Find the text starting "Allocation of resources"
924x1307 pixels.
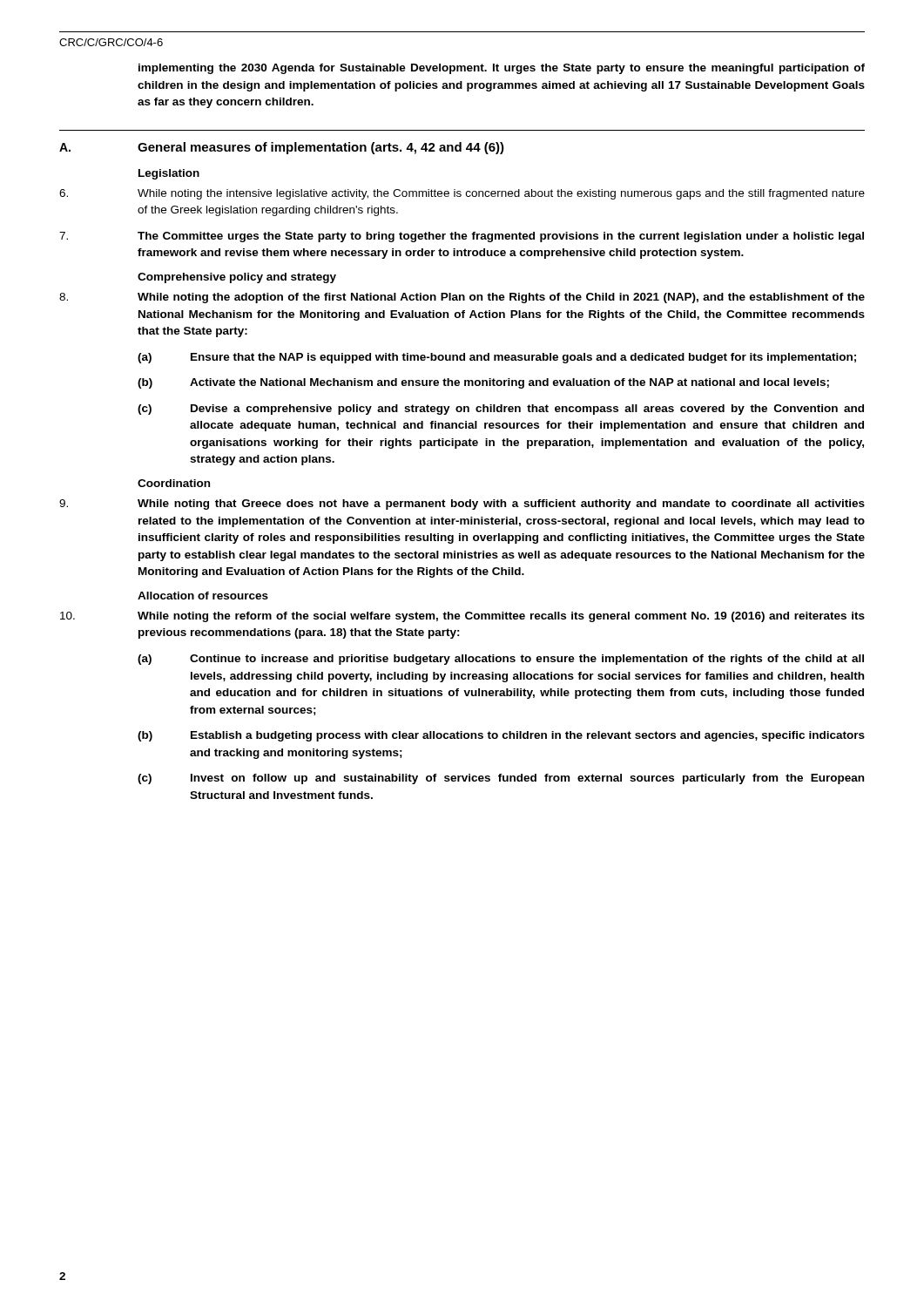pos(203,595)
